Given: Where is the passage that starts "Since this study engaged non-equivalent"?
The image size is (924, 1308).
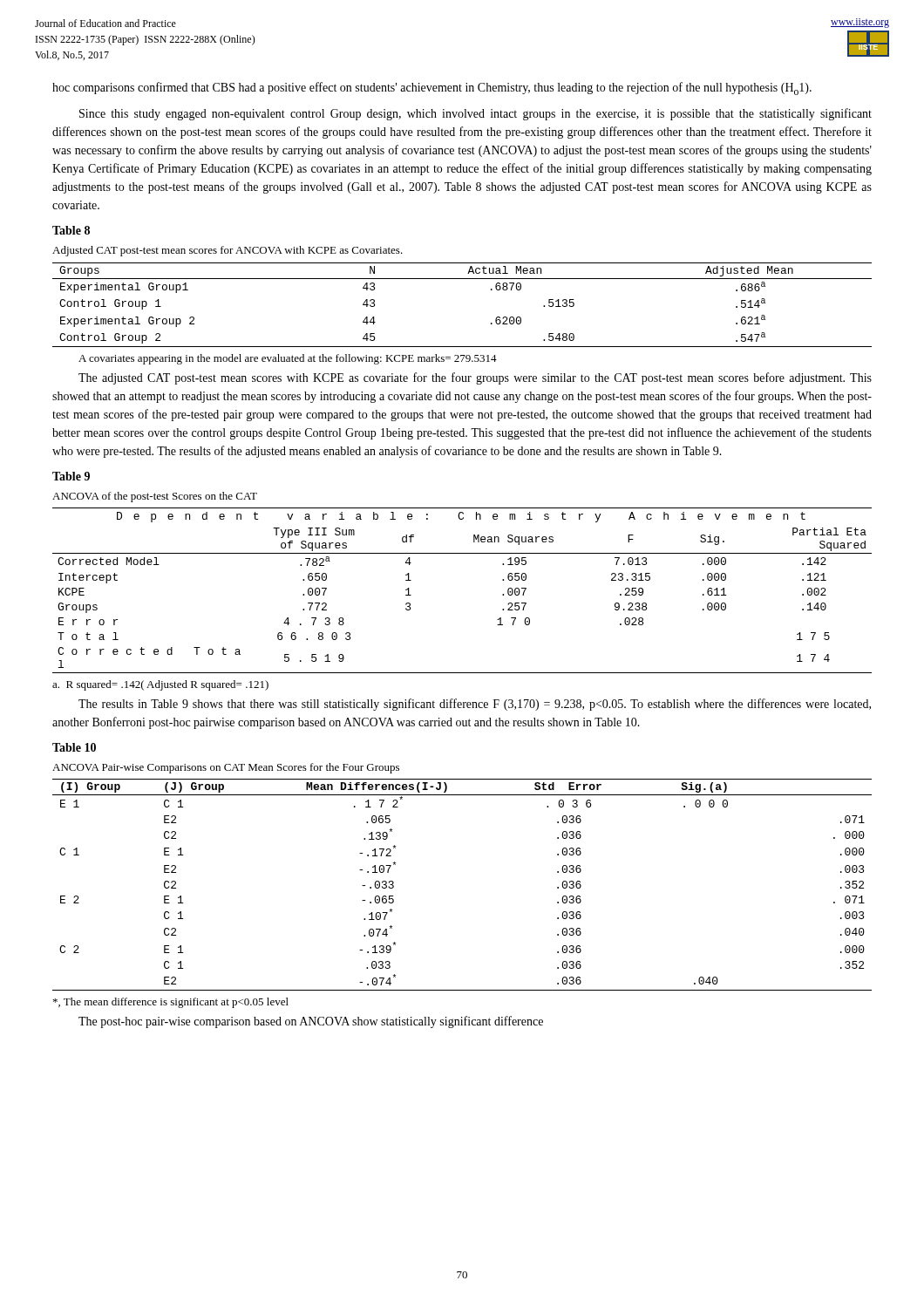Looking at the screenshot, I should click(462, 160).
